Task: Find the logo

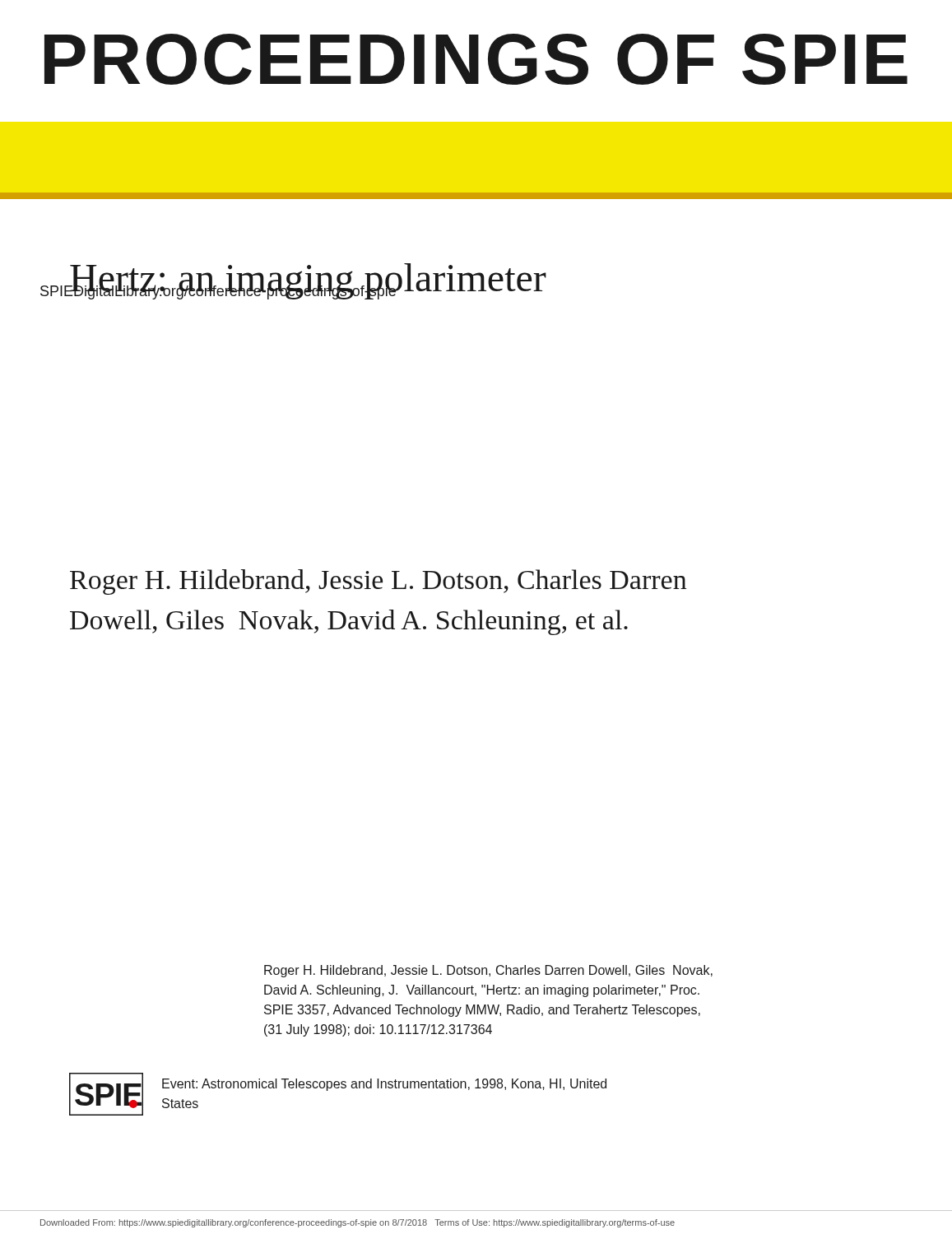Action: pyautogui.click(x=106, y=1096)
